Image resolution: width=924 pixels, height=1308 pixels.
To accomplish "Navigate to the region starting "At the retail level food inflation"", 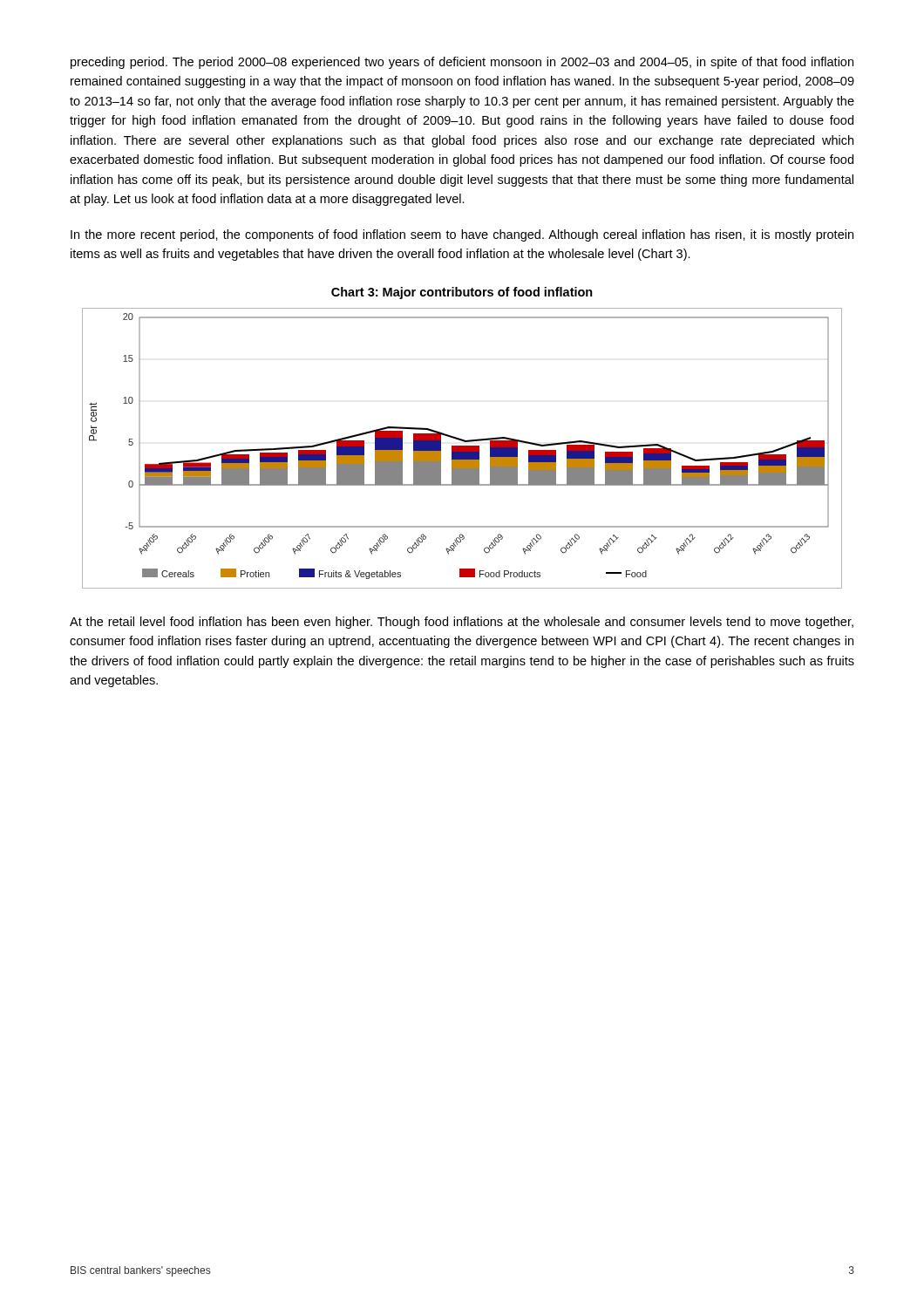I will pyautogui.click(x=462, y=651).
